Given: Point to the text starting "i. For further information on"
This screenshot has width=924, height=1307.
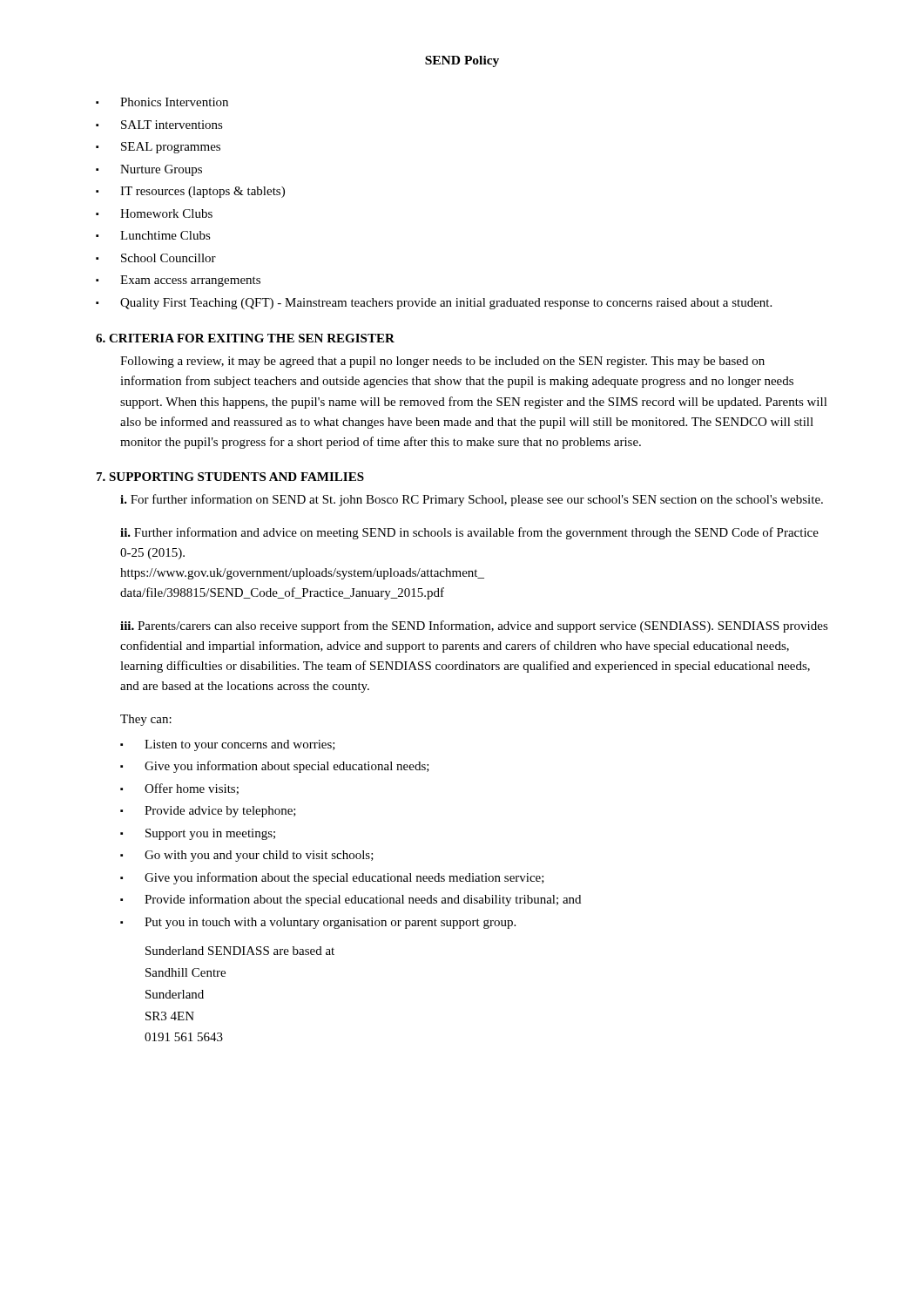Looking at the screenshot, I should [x=472, y=499].
